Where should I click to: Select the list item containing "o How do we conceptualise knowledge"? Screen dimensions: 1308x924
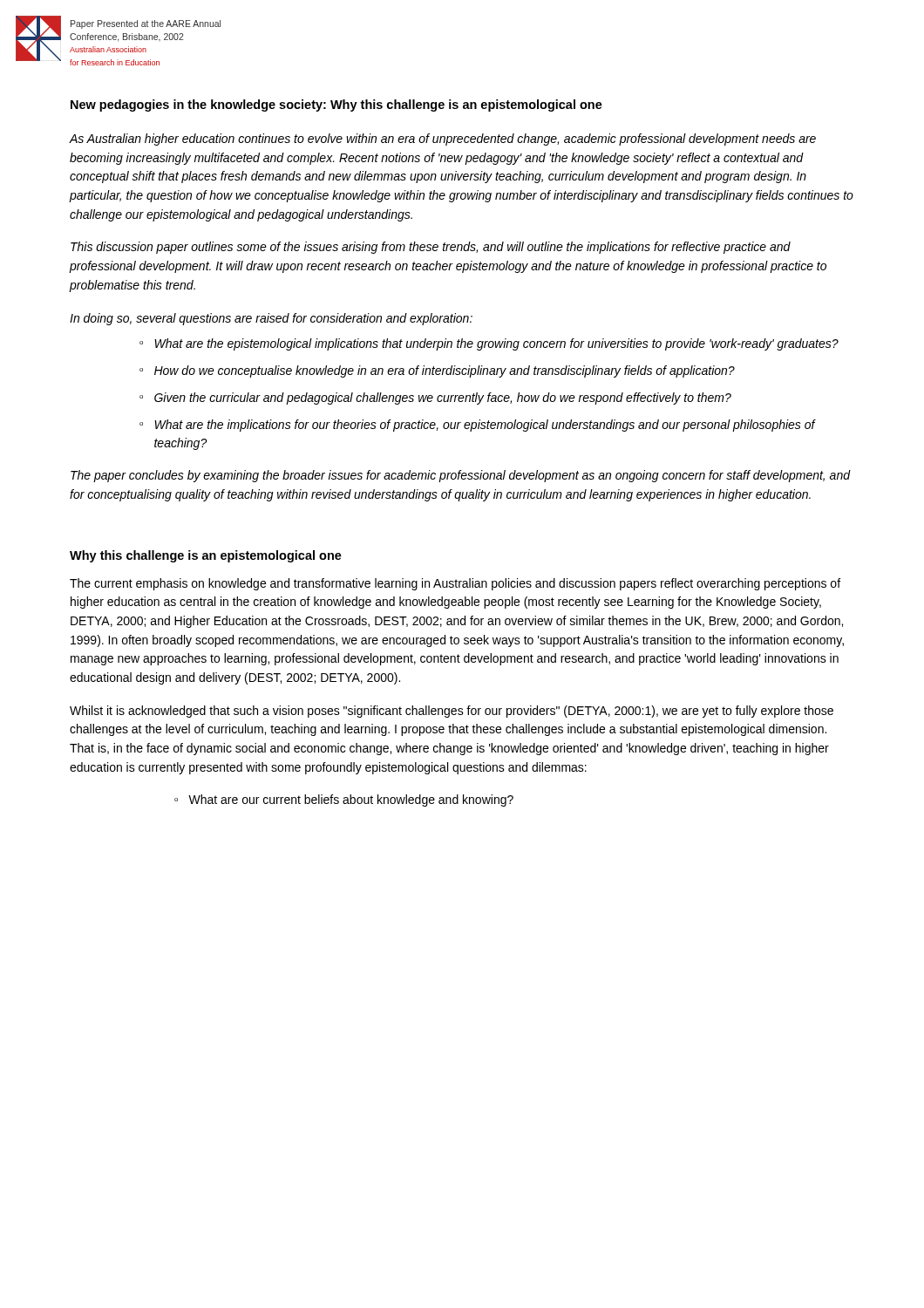pos(437,371)
